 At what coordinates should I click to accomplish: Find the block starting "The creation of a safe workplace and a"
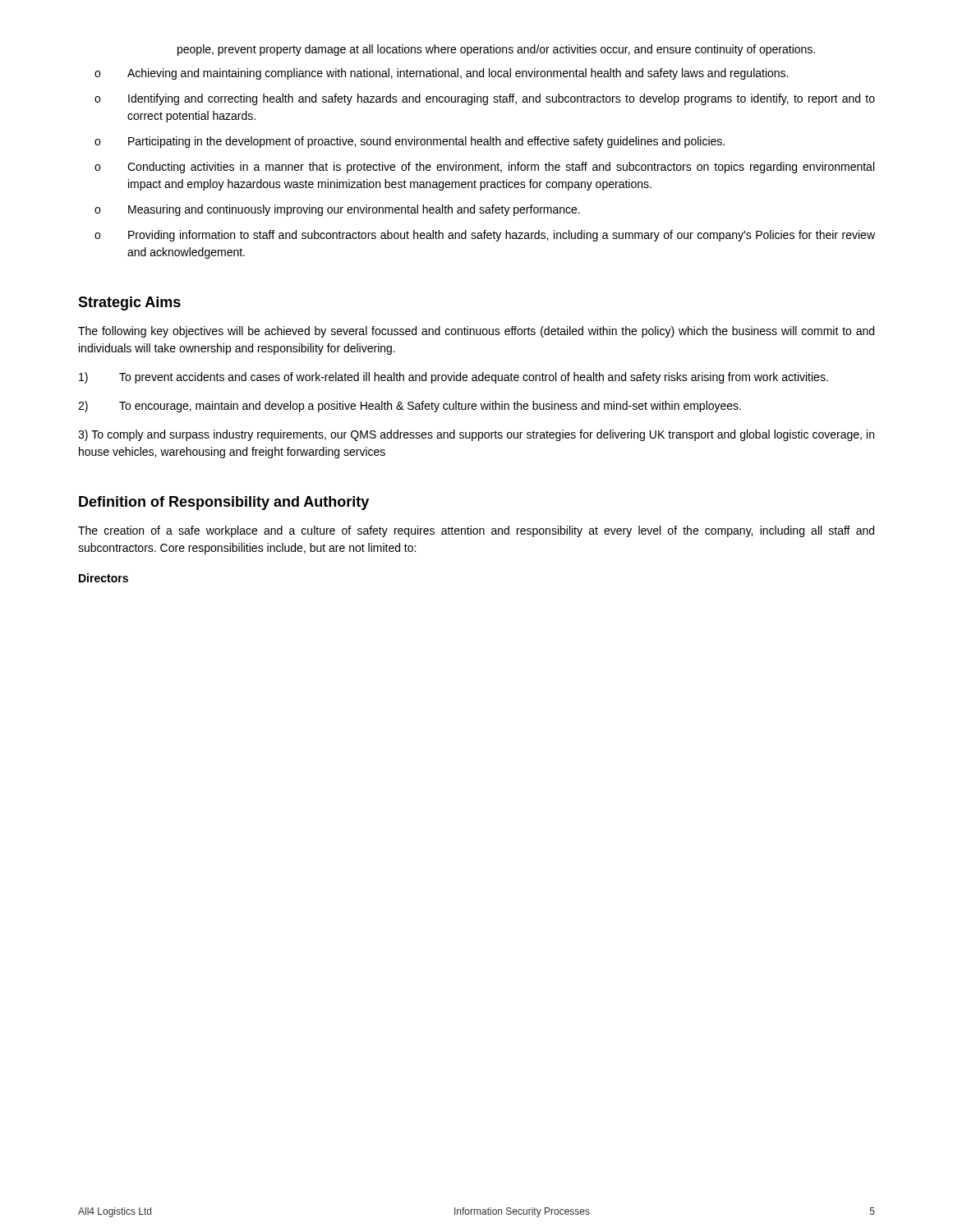(x=476, y=539)
